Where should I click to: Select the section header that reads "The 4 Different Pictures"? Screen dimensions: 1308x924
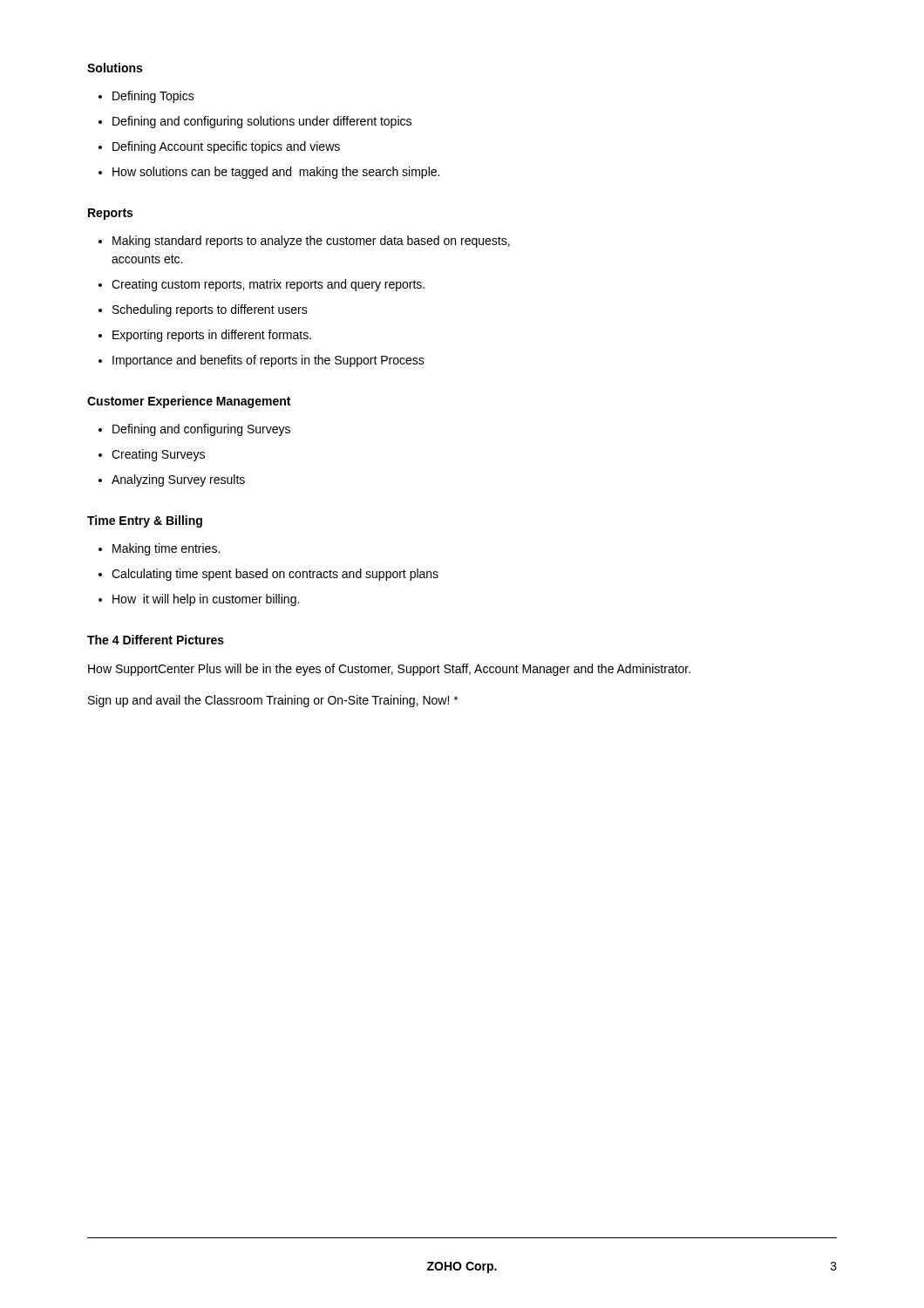click(156, 640)
